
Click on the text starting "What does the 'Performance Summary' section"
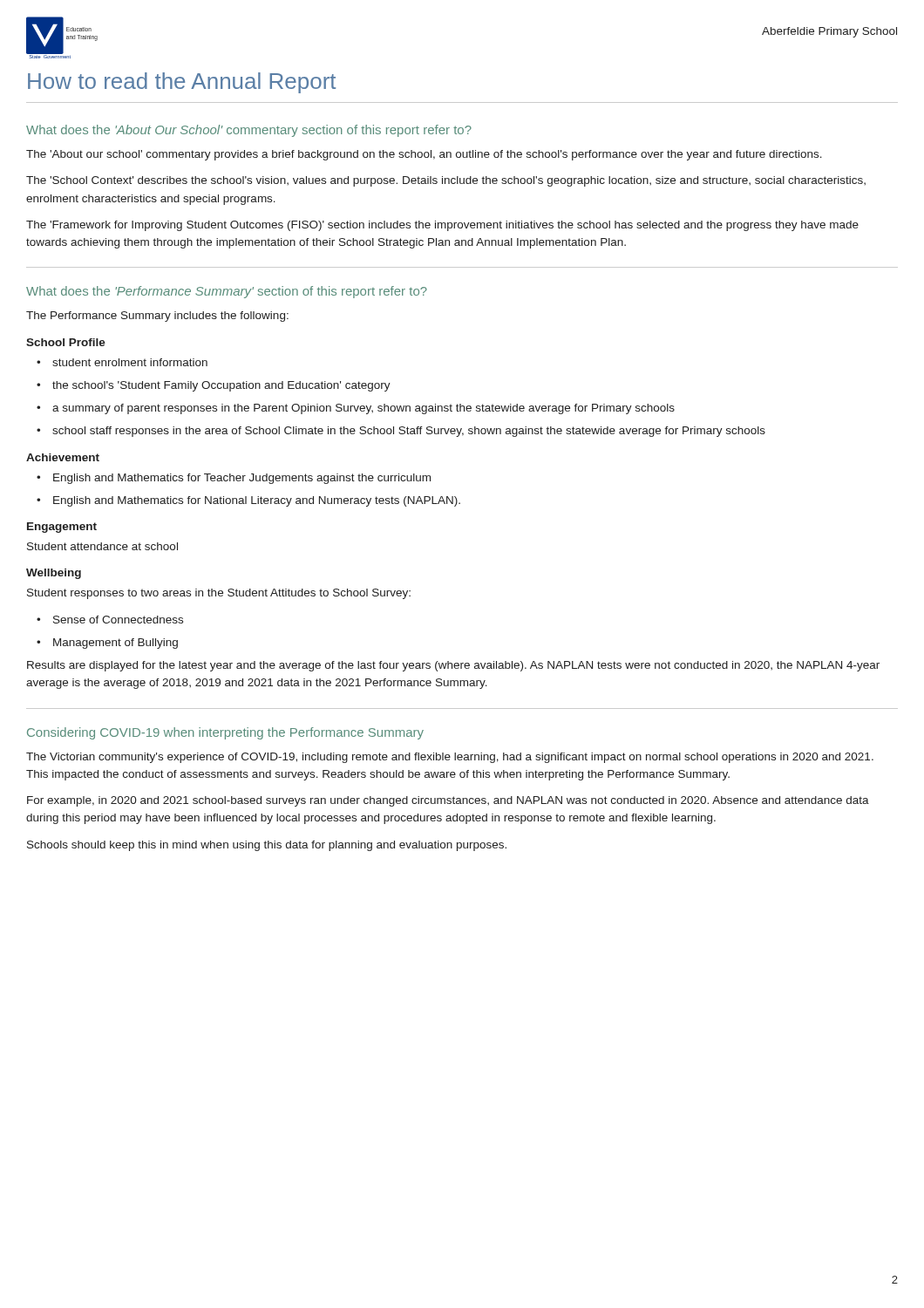227,291
